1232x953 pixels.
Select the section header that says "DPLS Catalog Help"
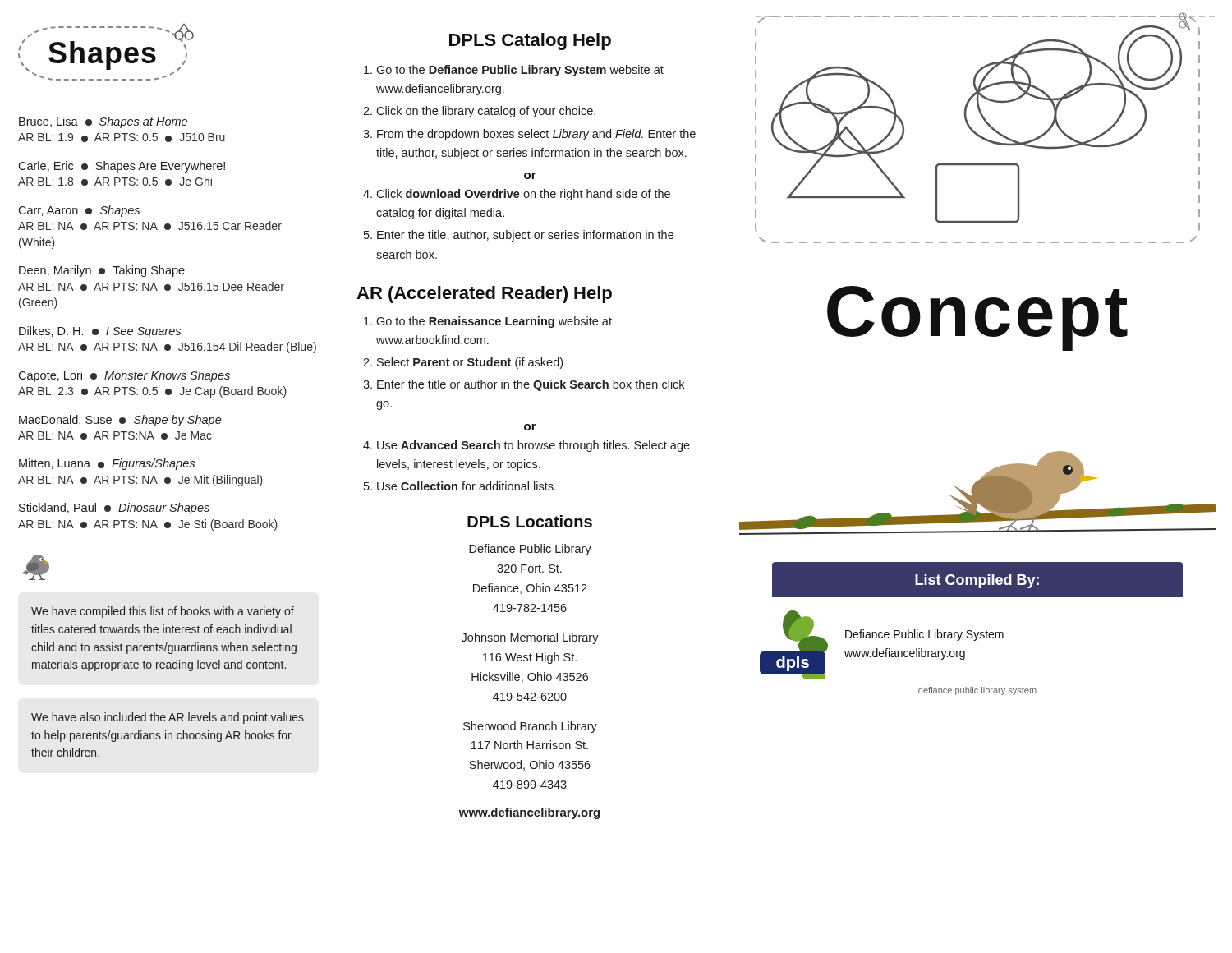point(530,40)
